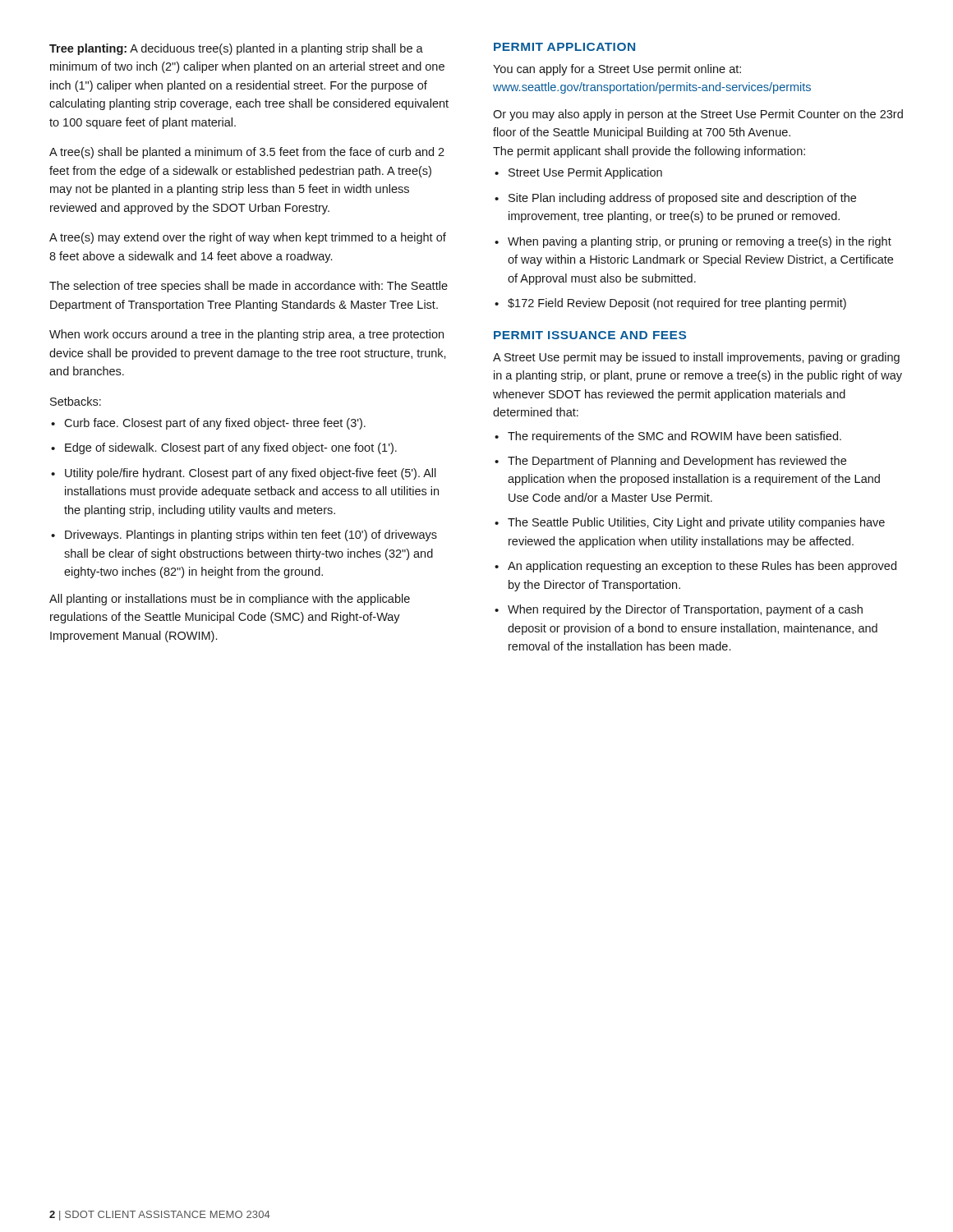953x1232 pixels.
Task: Select the element starting "When required by the"
Action: 693,628
